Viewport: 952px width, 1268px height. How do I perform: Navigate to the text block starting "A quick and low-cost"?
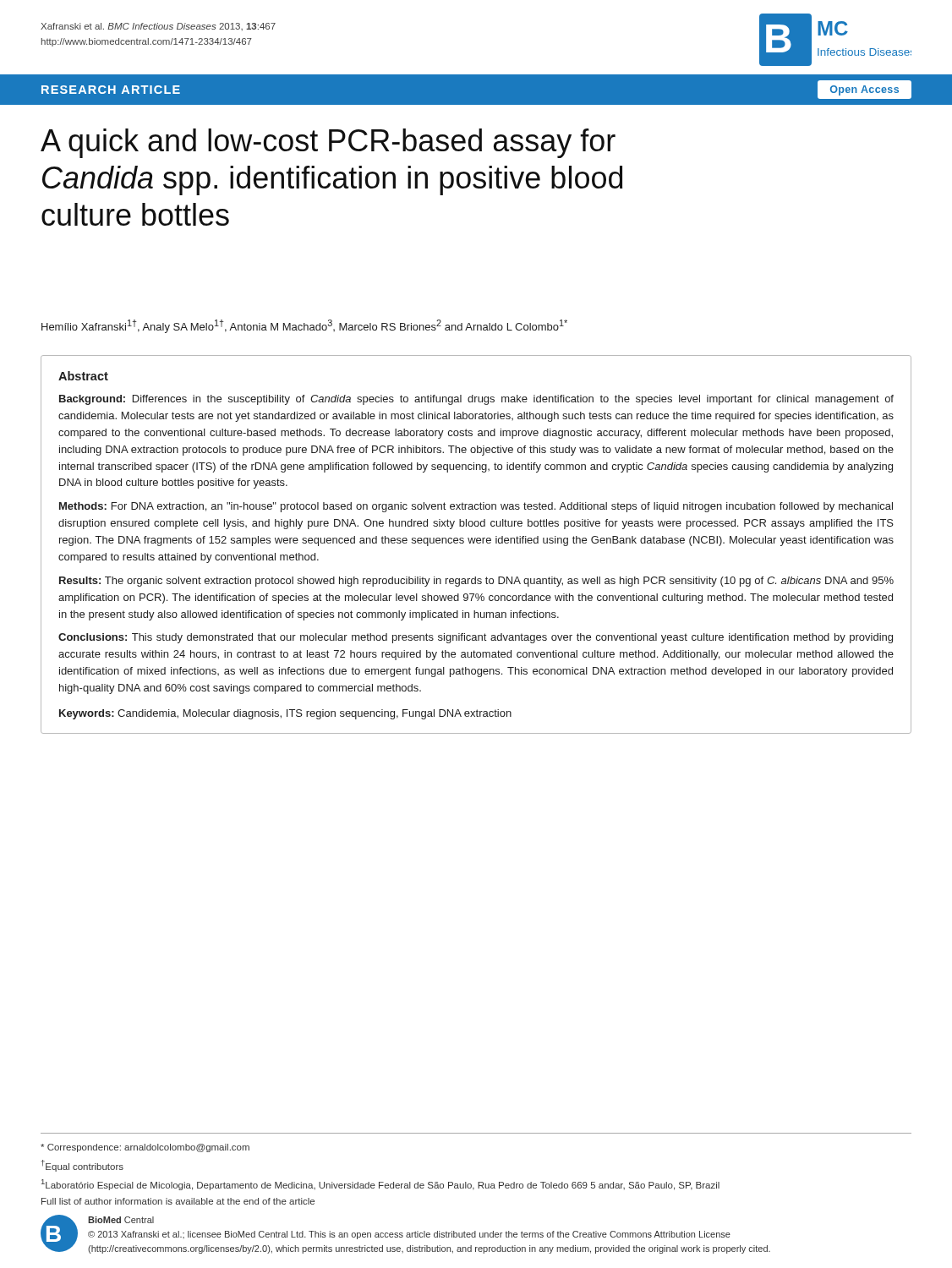(x=476, y=178)
